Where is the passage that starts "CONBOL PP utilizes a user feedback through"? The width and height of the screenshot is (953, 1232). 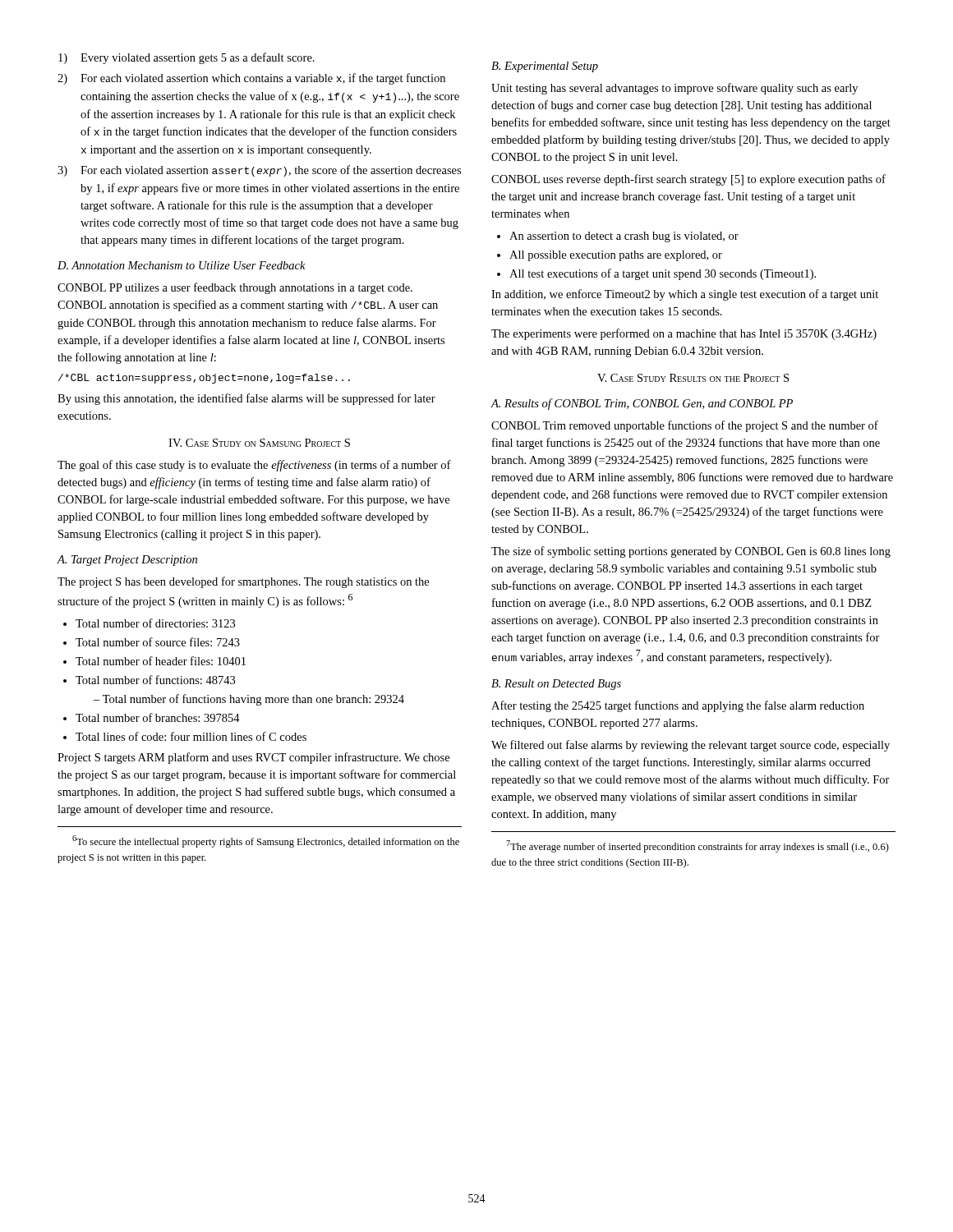tap(260, 323)
